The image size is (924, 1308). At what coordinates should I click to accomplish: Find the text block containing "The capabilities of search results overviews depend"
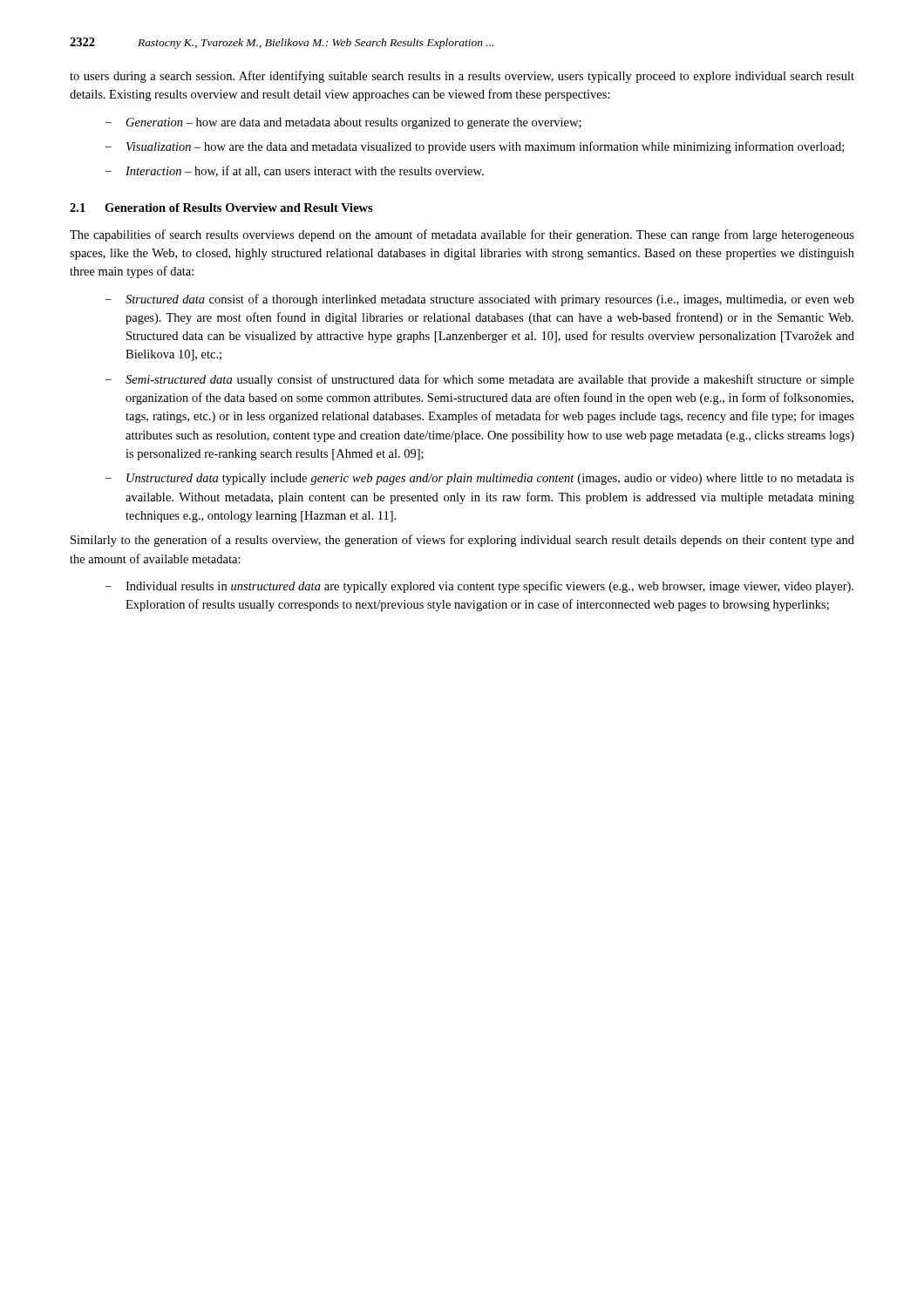coord(462,253)
